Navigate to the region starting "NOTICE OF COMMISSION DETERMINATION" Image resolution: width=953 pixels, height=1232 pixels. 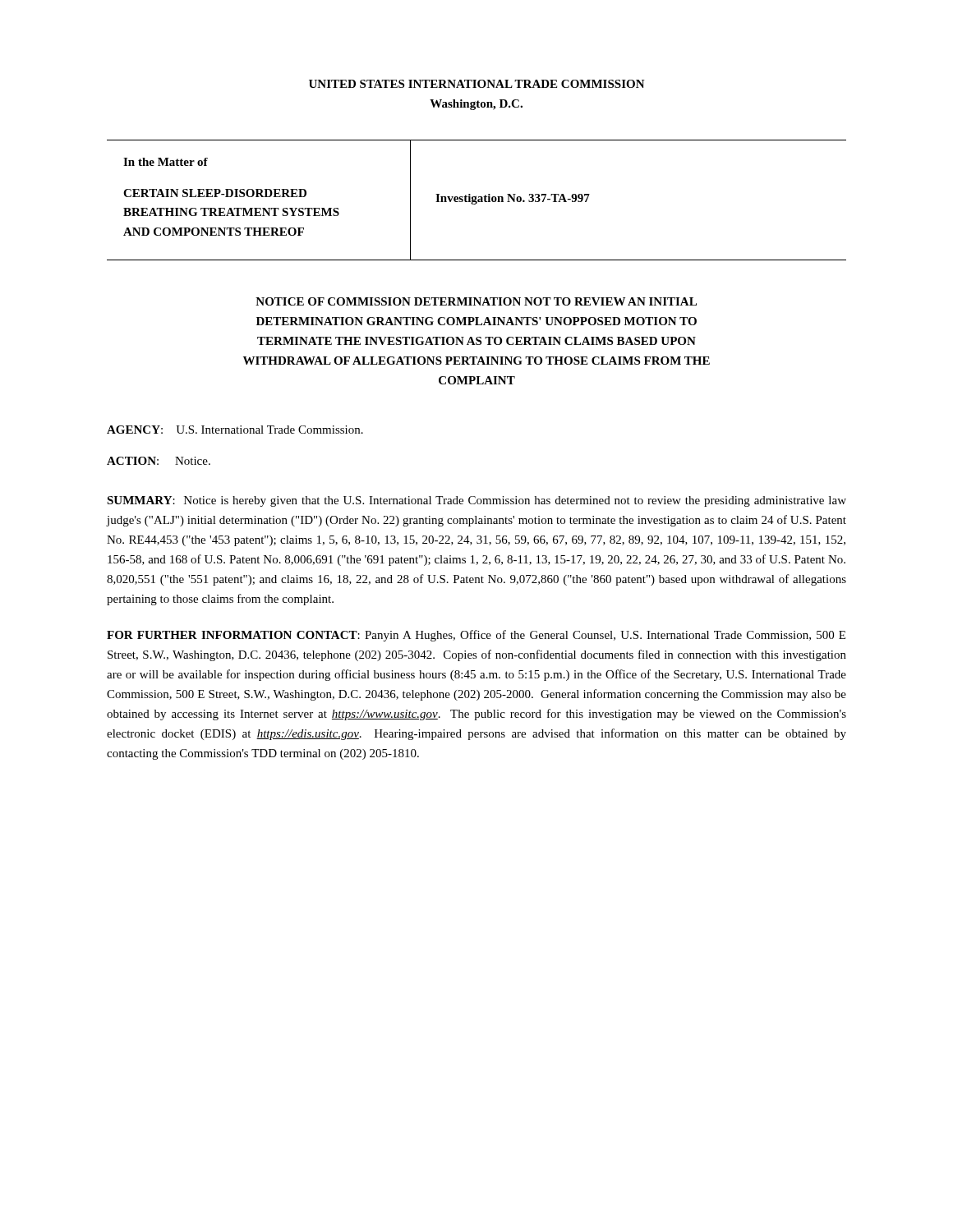476,341
